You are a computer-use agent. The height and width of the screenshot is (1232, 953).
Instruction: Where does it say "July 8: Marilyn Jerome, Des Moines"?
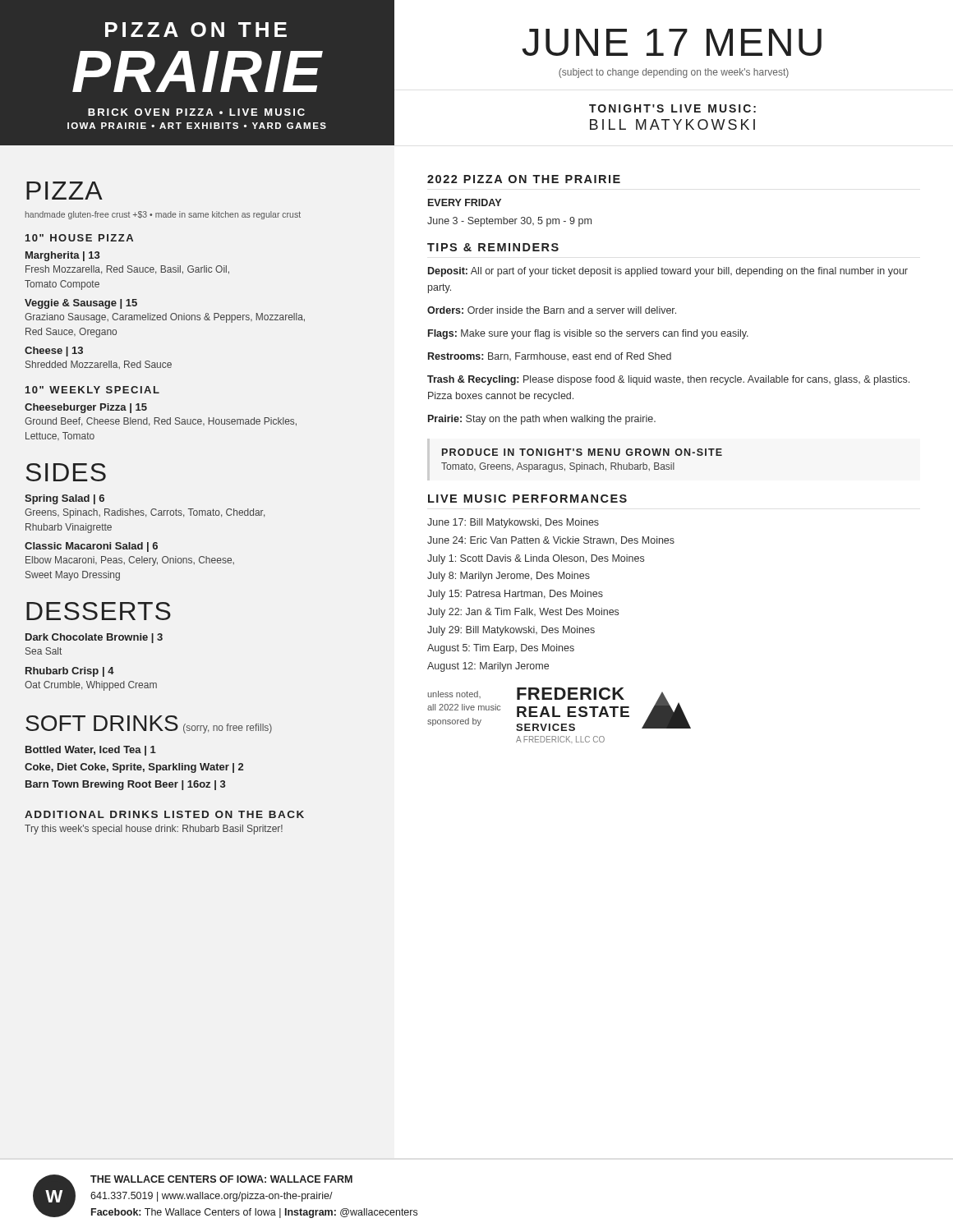coord(509,577)
